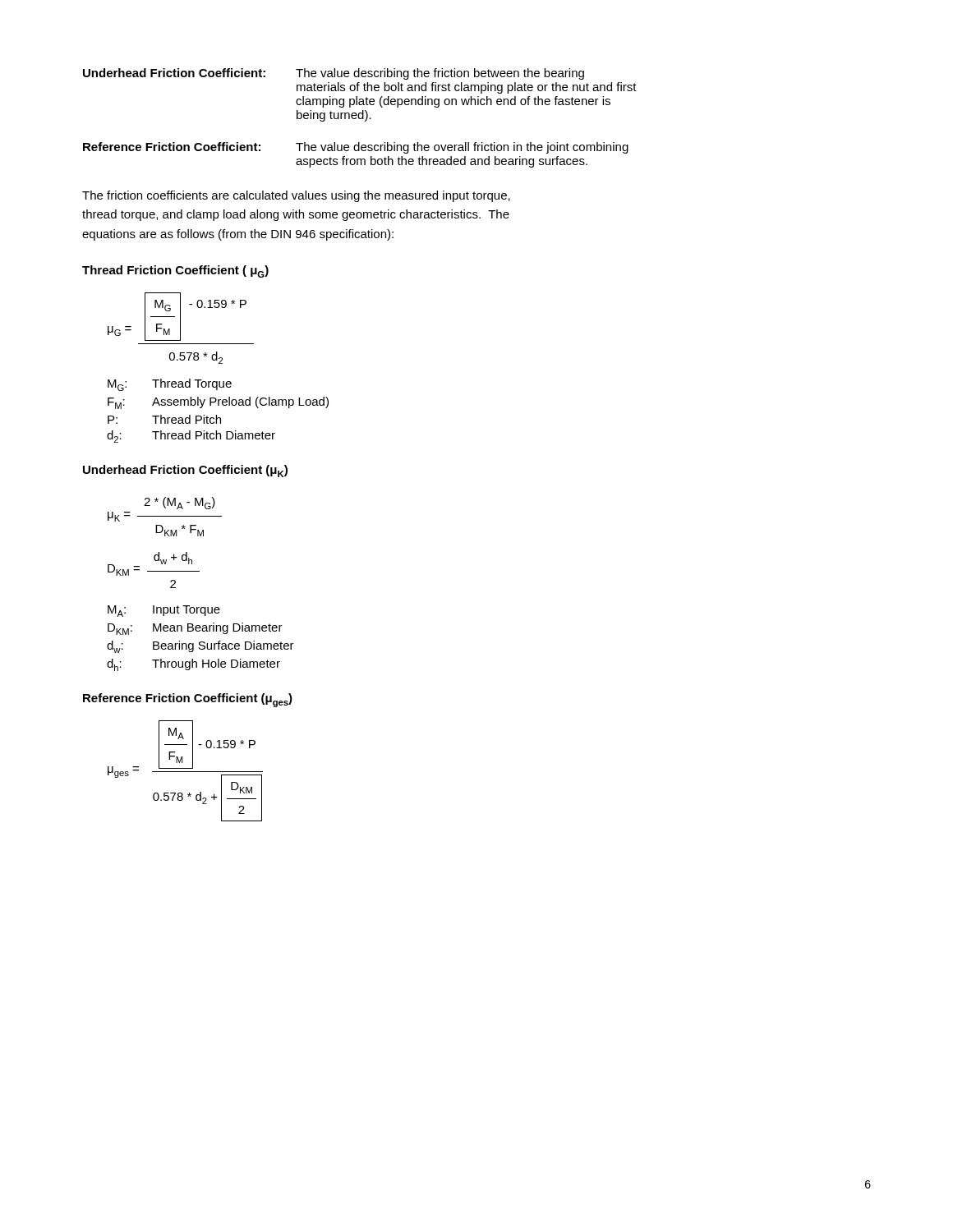
Task: Locate the section header containing "Thread Friction Coefficient ( μG)"
Action: coord(175,271)
